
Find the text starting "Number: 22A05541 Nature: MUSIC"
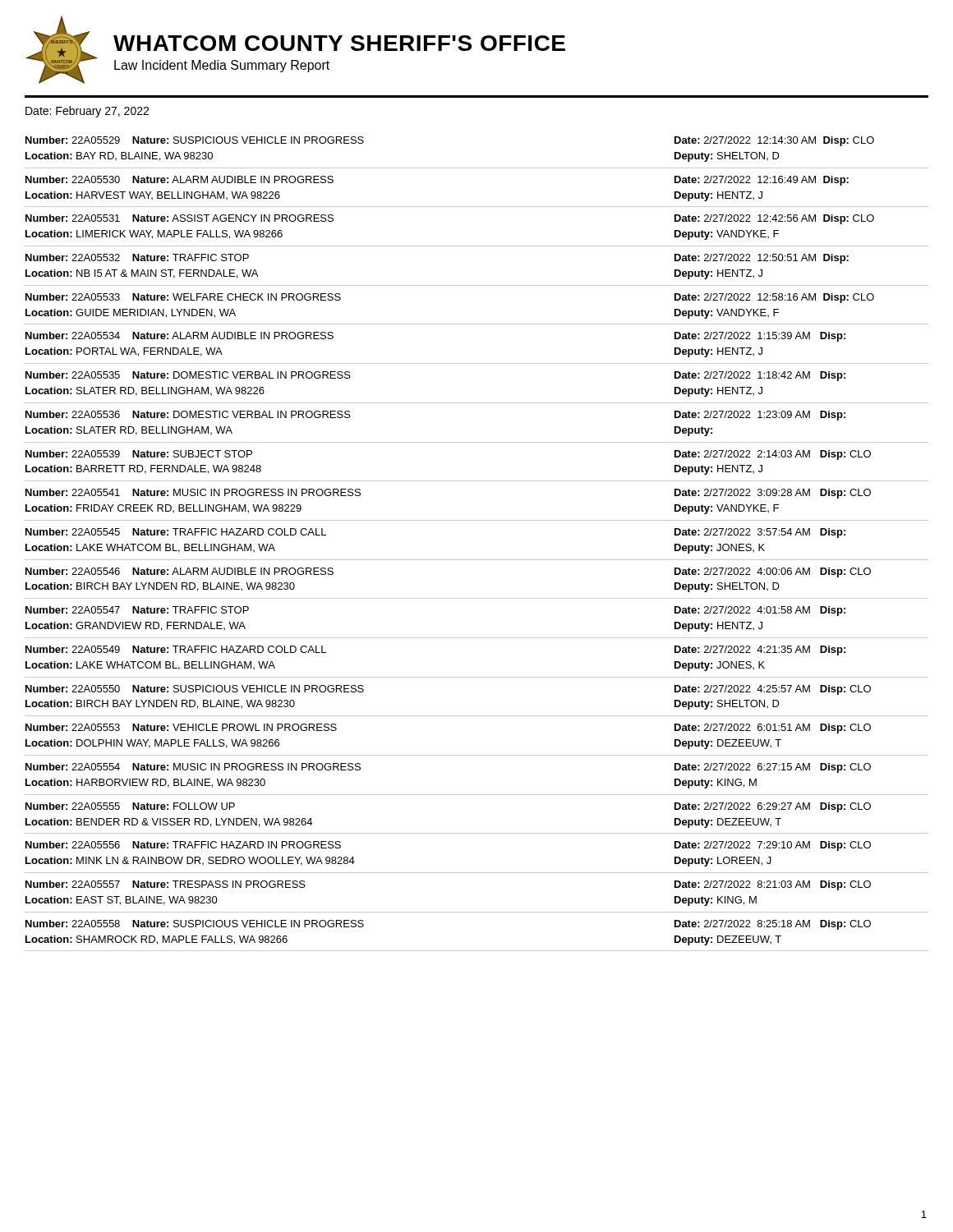74,493
